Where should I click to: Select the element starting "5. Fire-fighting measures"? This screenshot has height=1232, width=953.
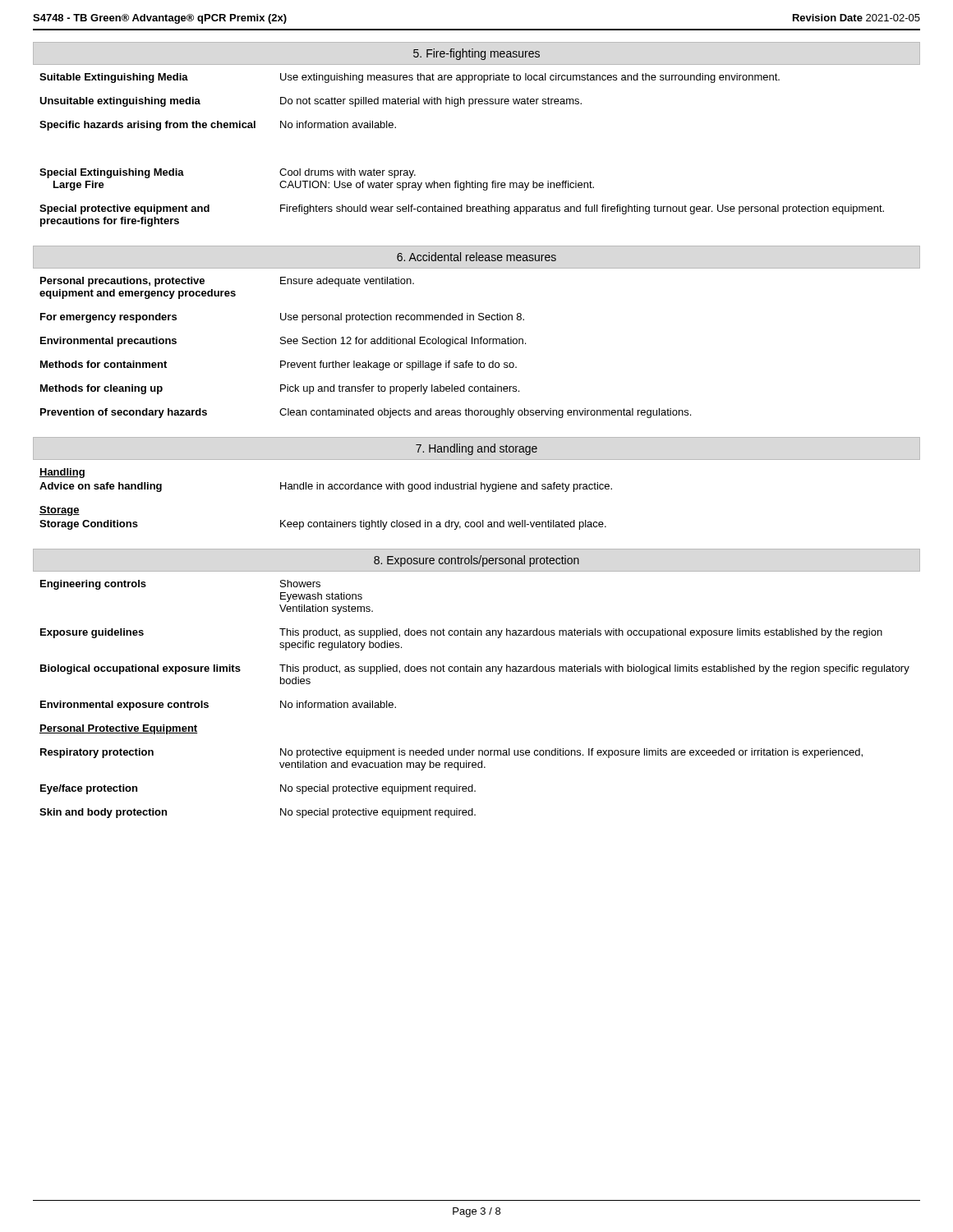click(x=476, y=53)
